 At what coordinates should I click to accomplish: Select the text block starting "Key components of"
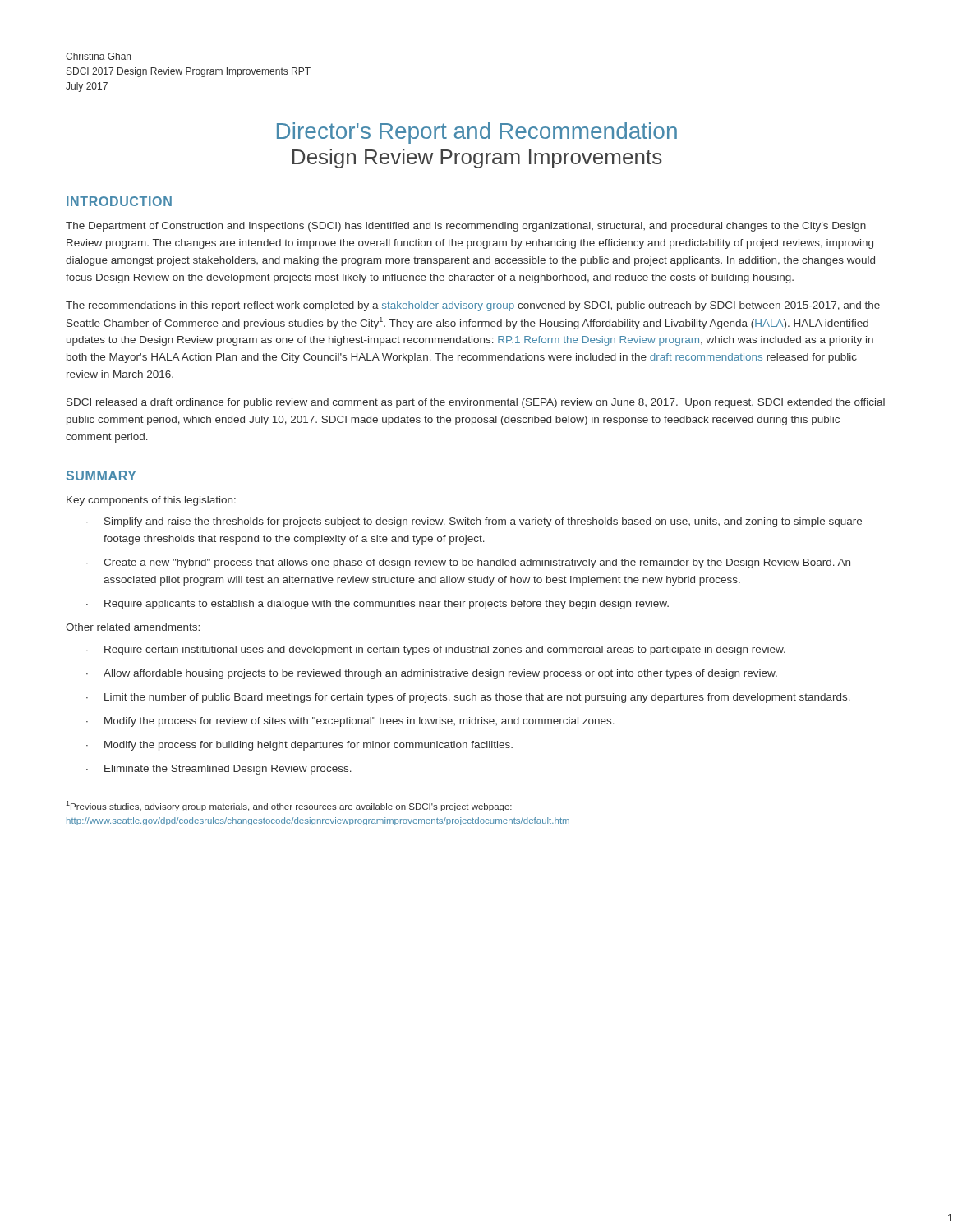pos(151,499)
